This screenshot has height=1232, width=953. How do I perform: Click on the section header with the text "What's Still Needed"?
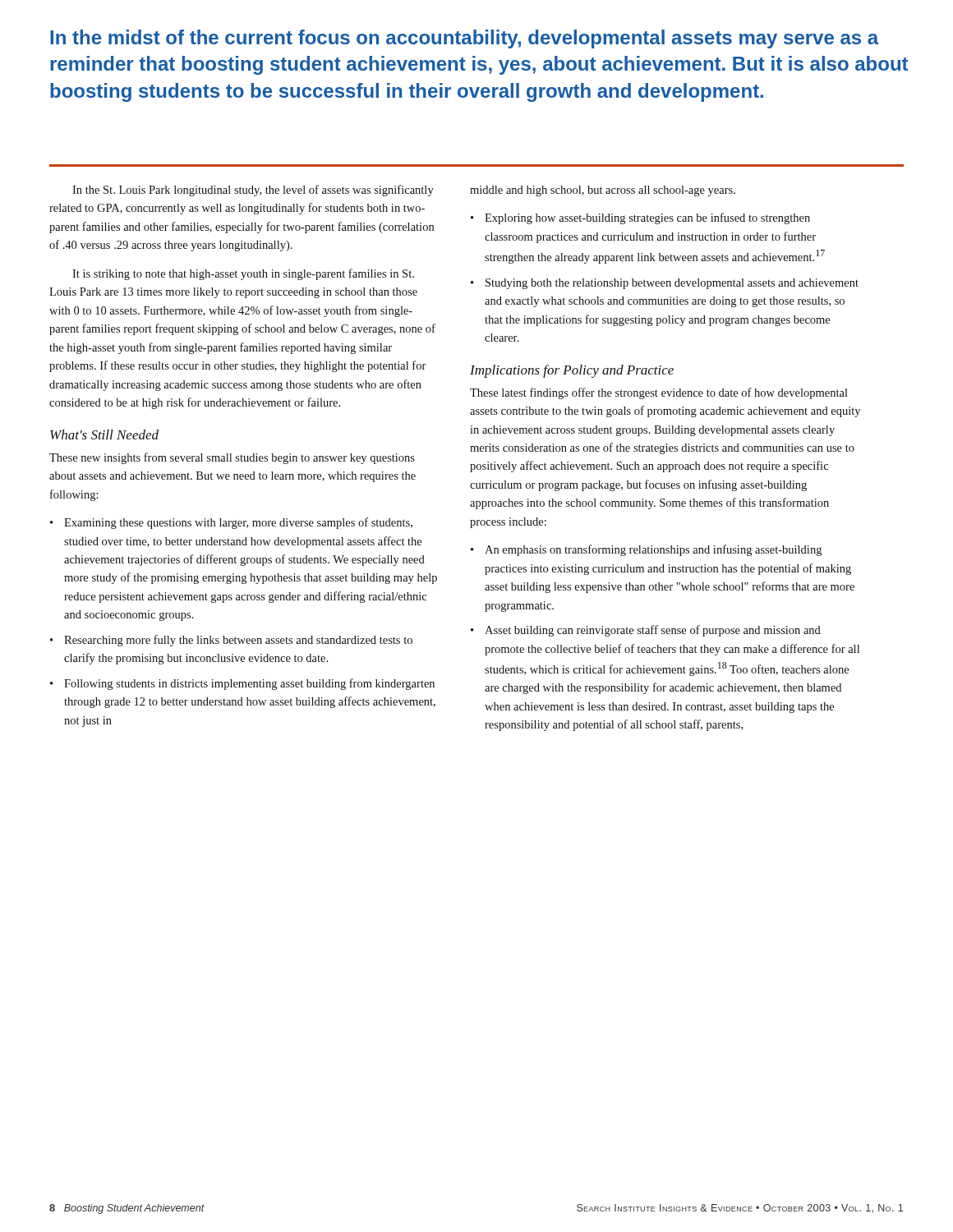(x=104, y=434)
